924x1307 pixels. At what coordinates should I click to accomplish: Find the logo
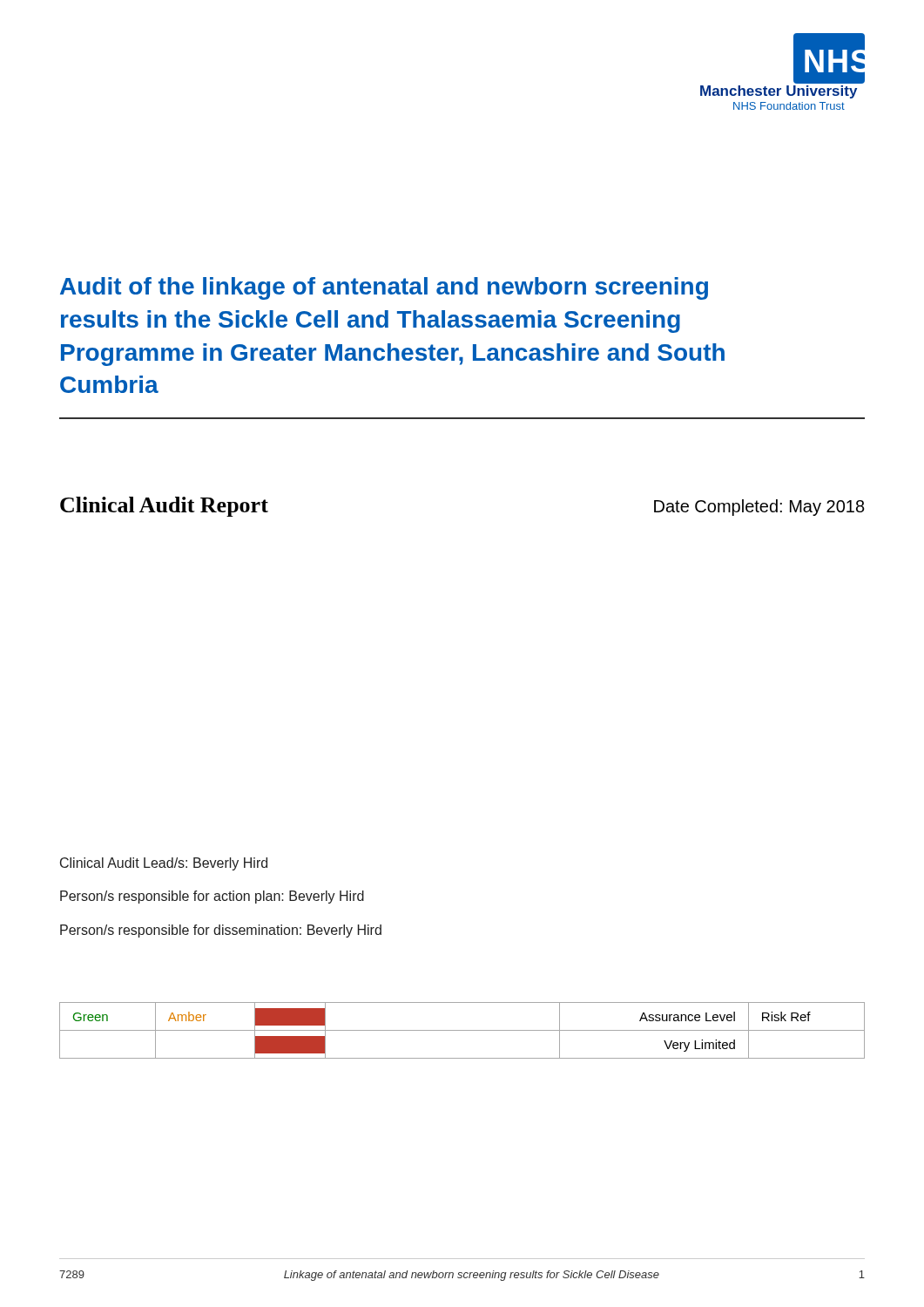click(782, 74)
